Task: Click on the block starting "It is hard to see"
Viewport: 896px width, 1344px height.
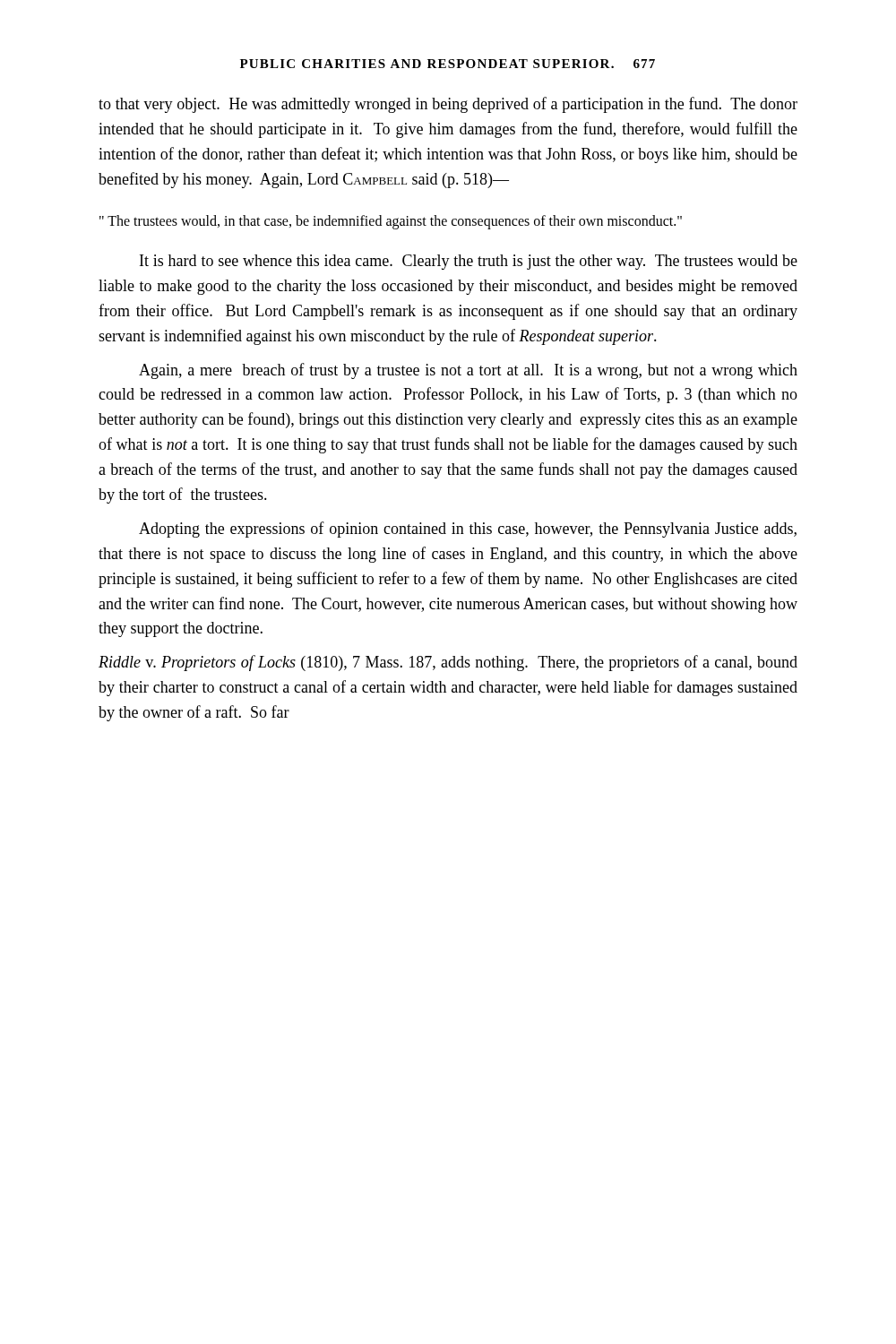Action: pyautogui.click(x=448, y=299)
